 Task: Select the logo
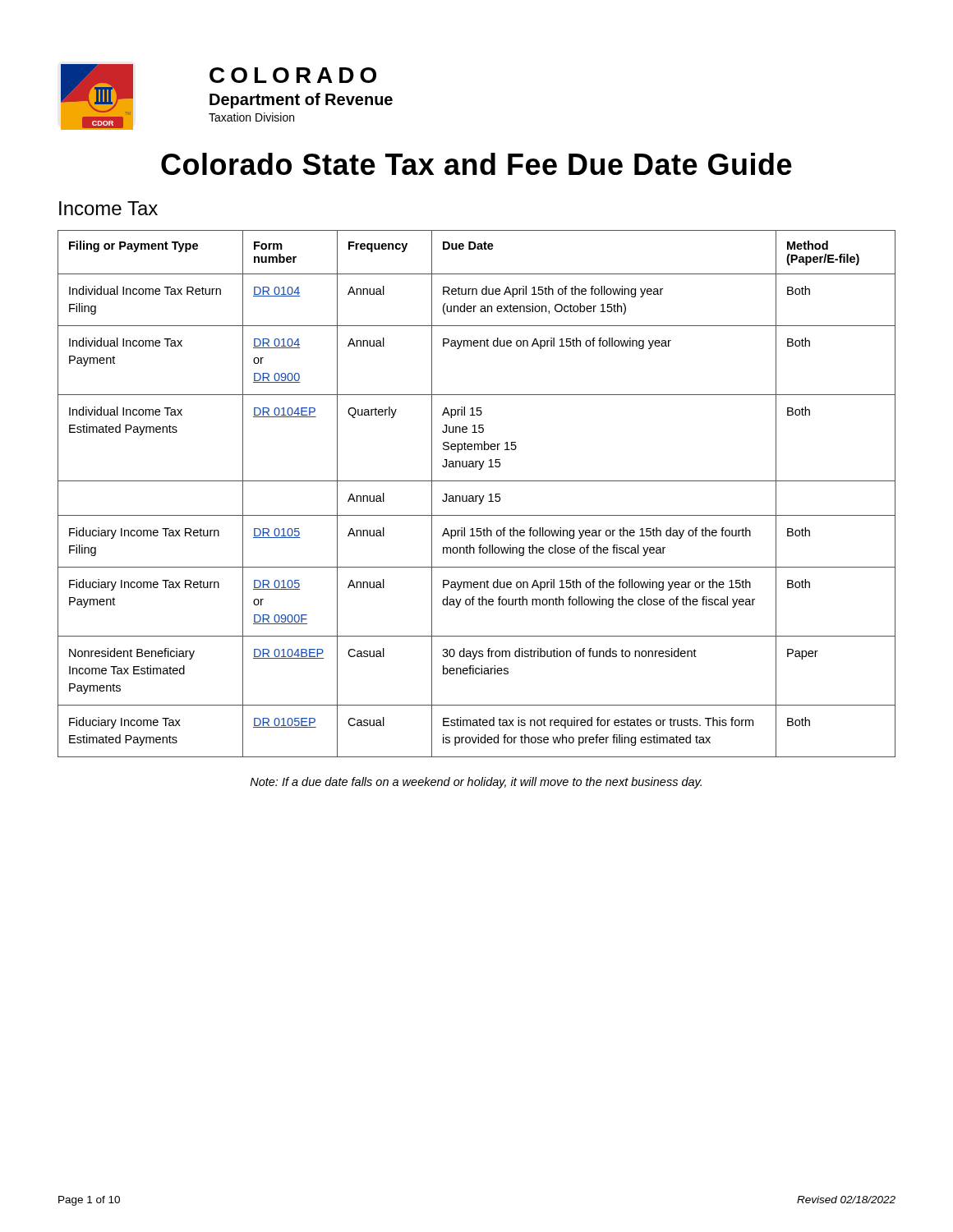(x=123, y=94)
